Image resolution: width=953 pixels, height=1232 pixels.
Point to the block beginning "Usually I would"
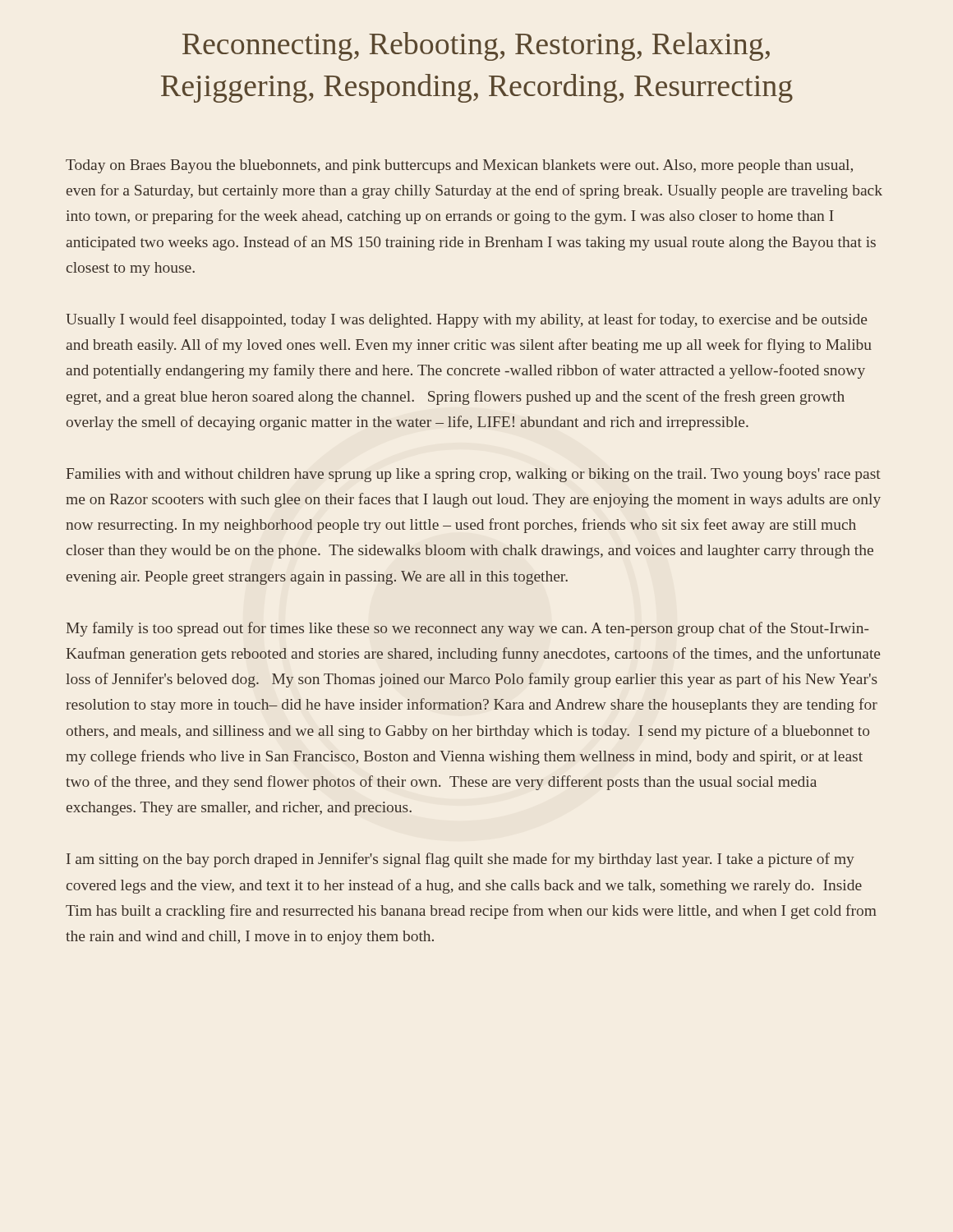point(469,370)
